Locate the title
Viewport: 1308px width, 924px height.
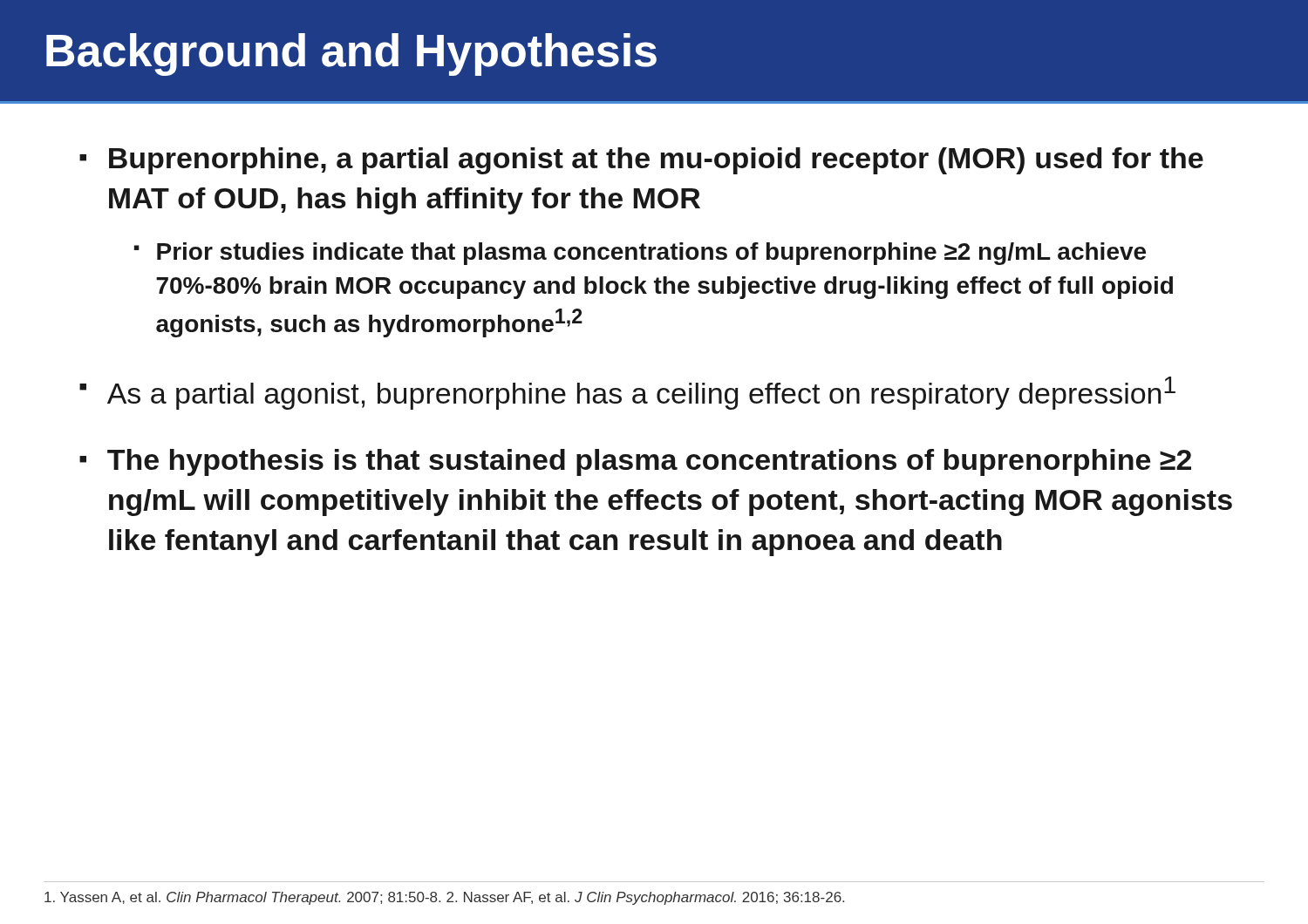654,52
